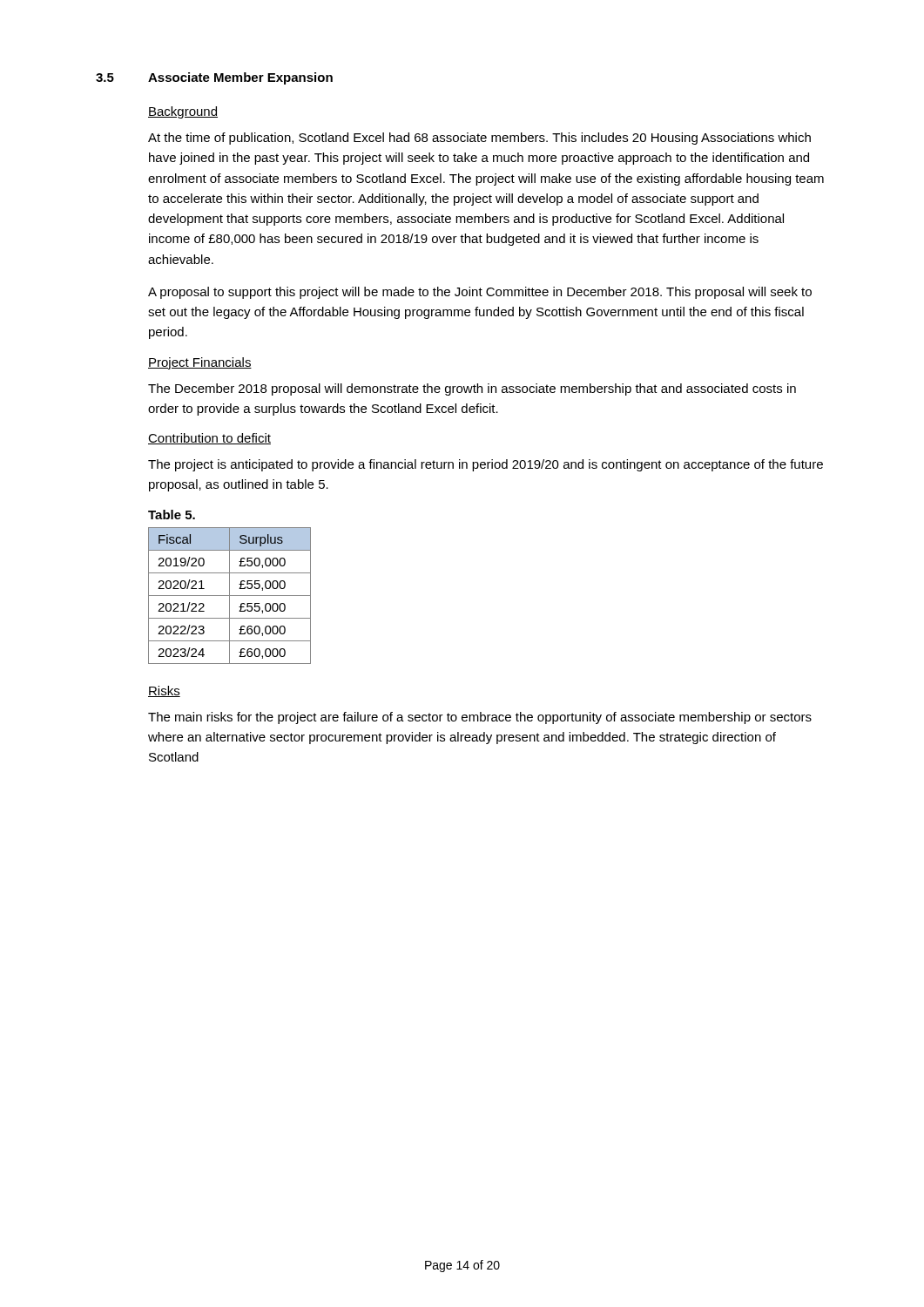
Task: Navigate to the text starting "The December 2018"
Action: 472,398
